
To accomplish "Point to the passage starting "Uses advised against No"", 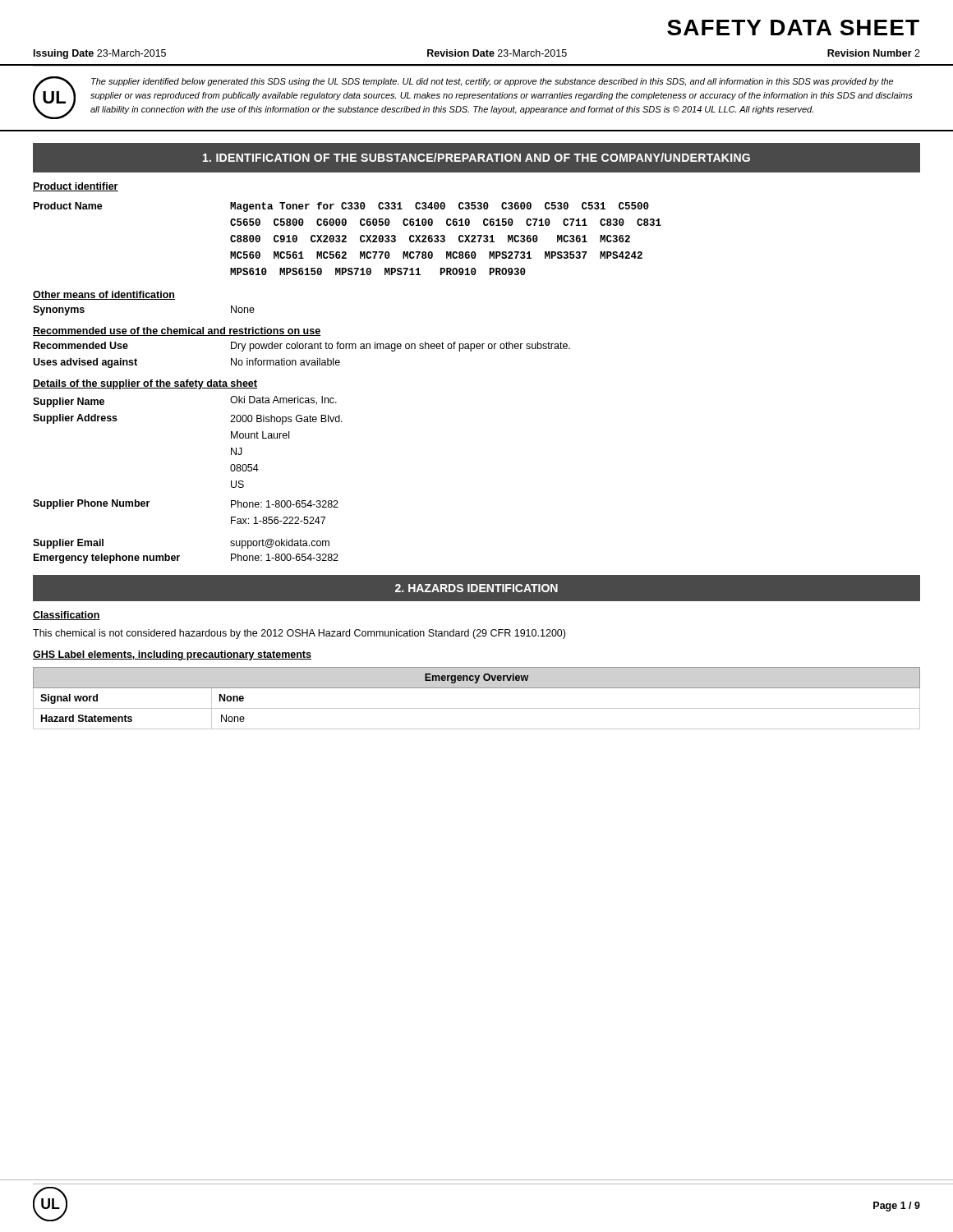I will click(x=89, y=363).
